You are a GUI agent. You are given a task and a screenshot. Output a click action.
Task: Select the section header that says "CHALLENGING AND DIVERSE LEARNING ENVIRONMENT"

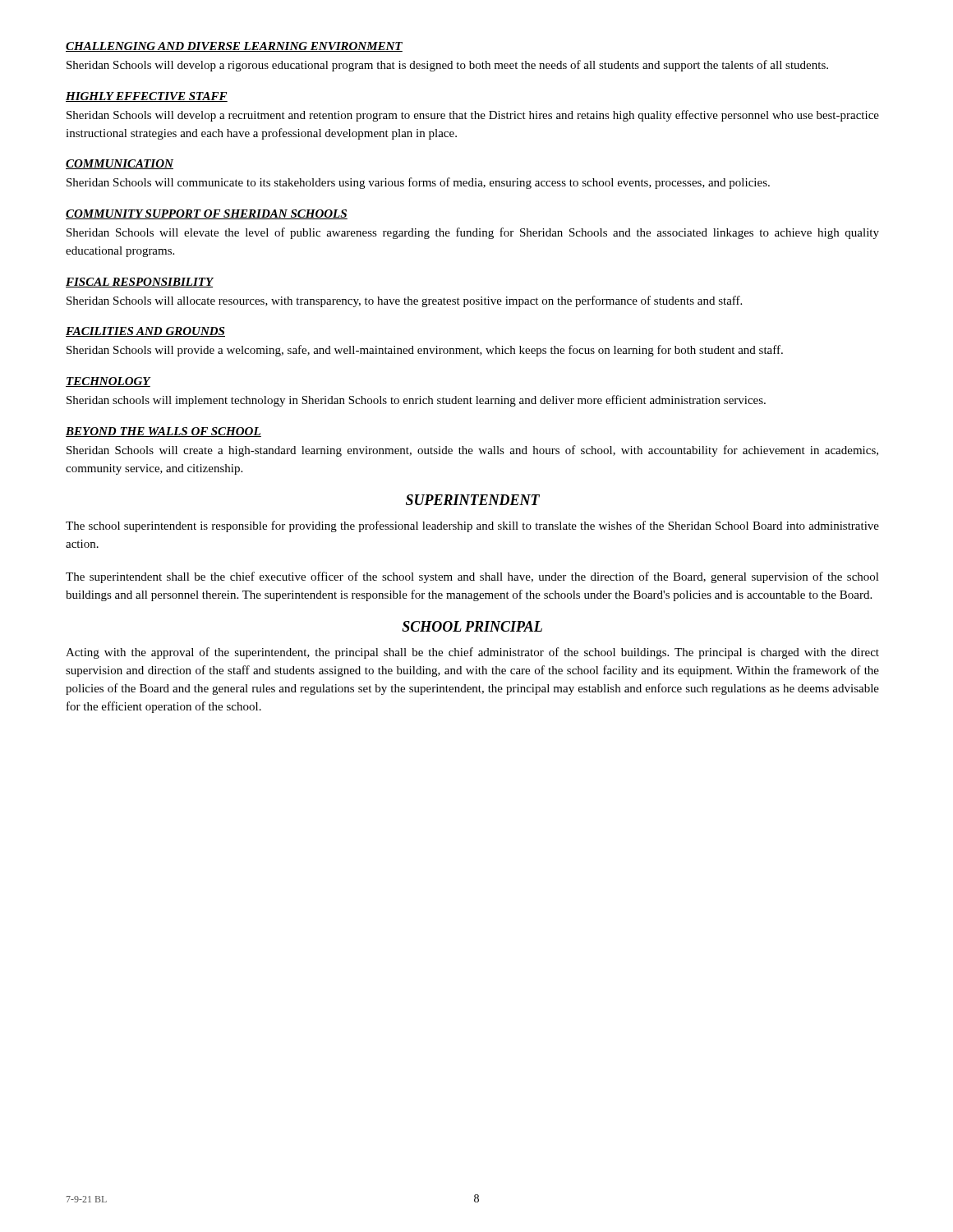pyautogui.click(x=234, y=47)
